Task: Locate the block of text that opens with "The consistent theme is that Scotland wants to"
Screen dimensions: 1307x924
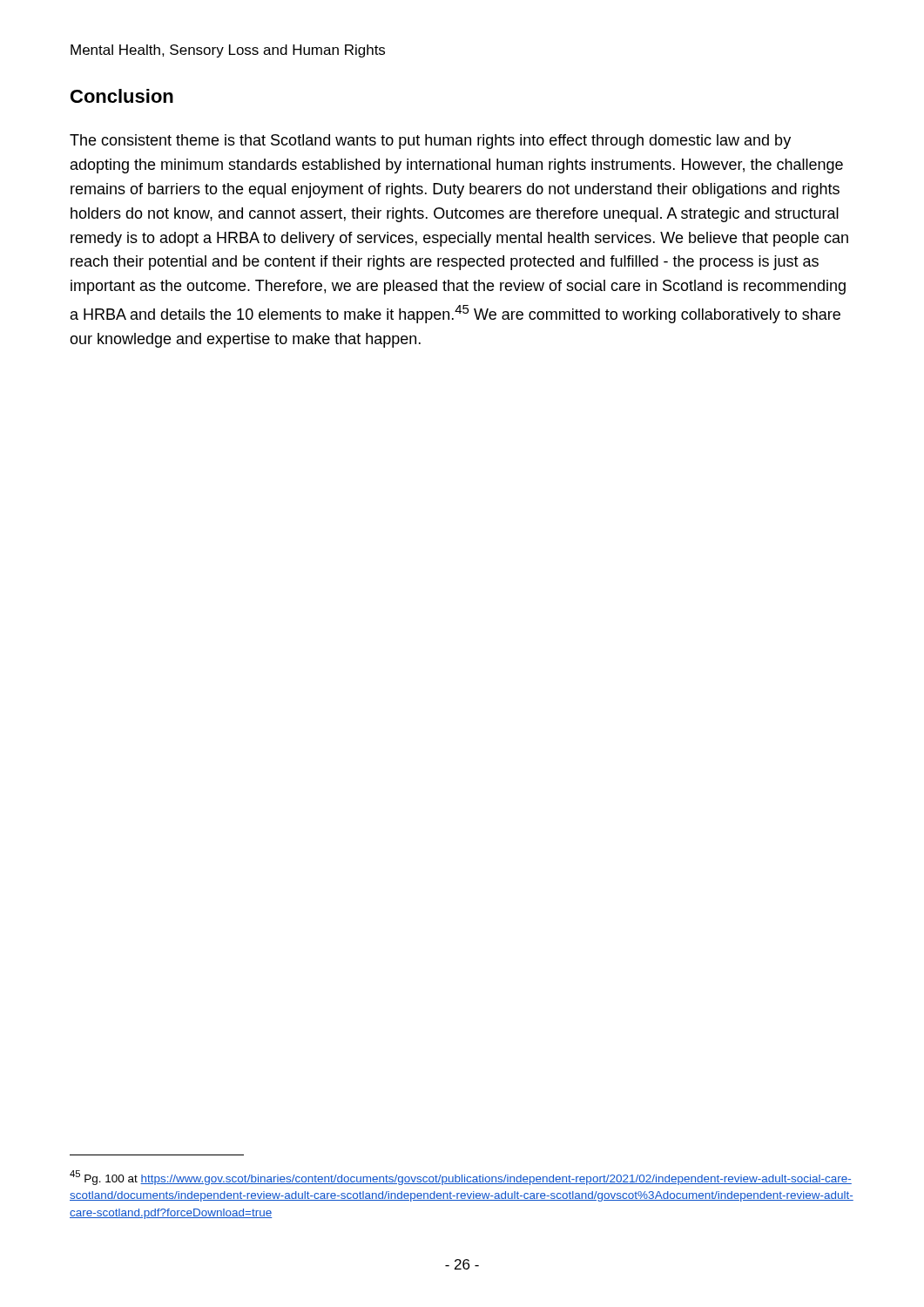Action: [459, 240]
